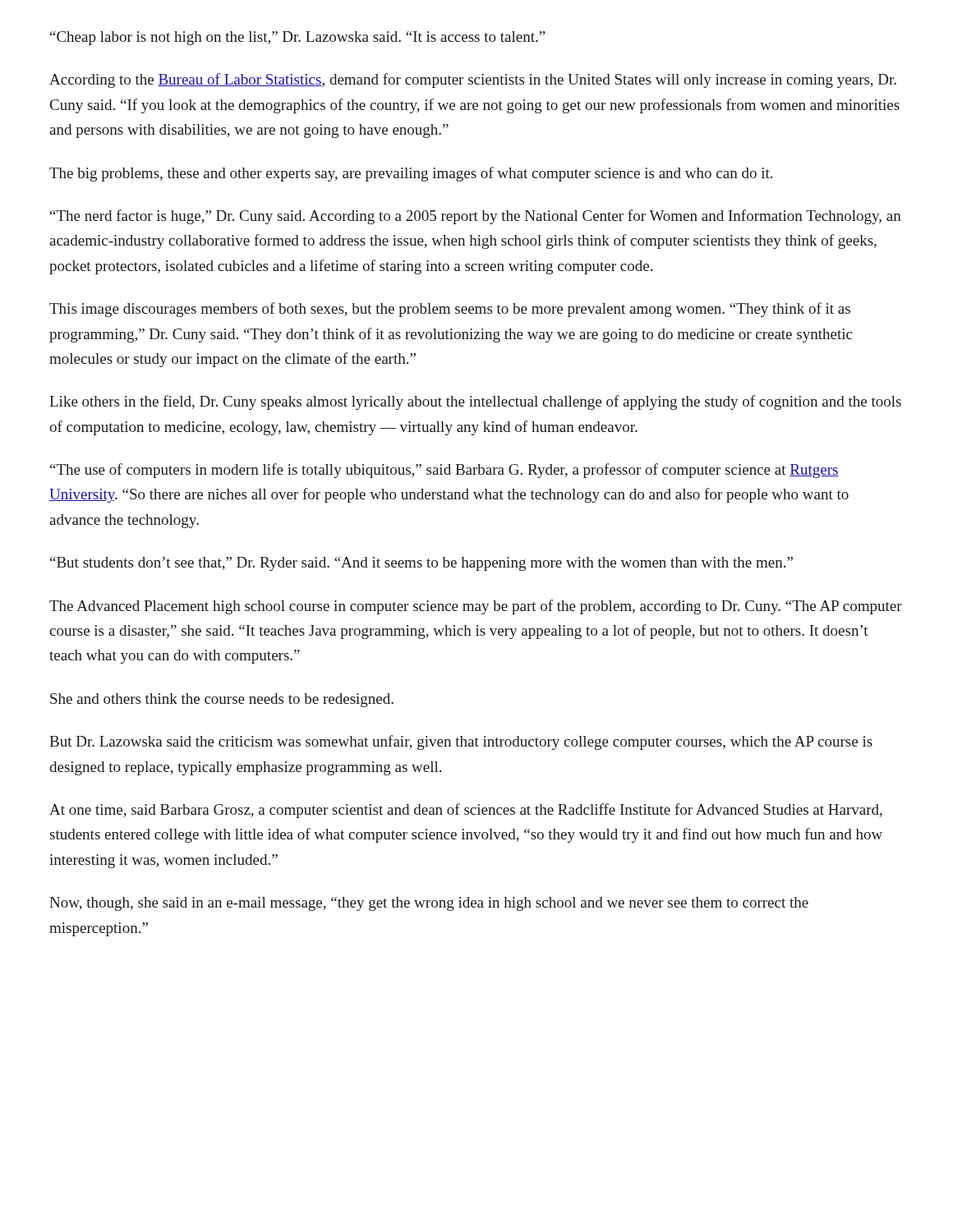Find the block on this page that starts "This image discourages members of both"

[451, 333]
